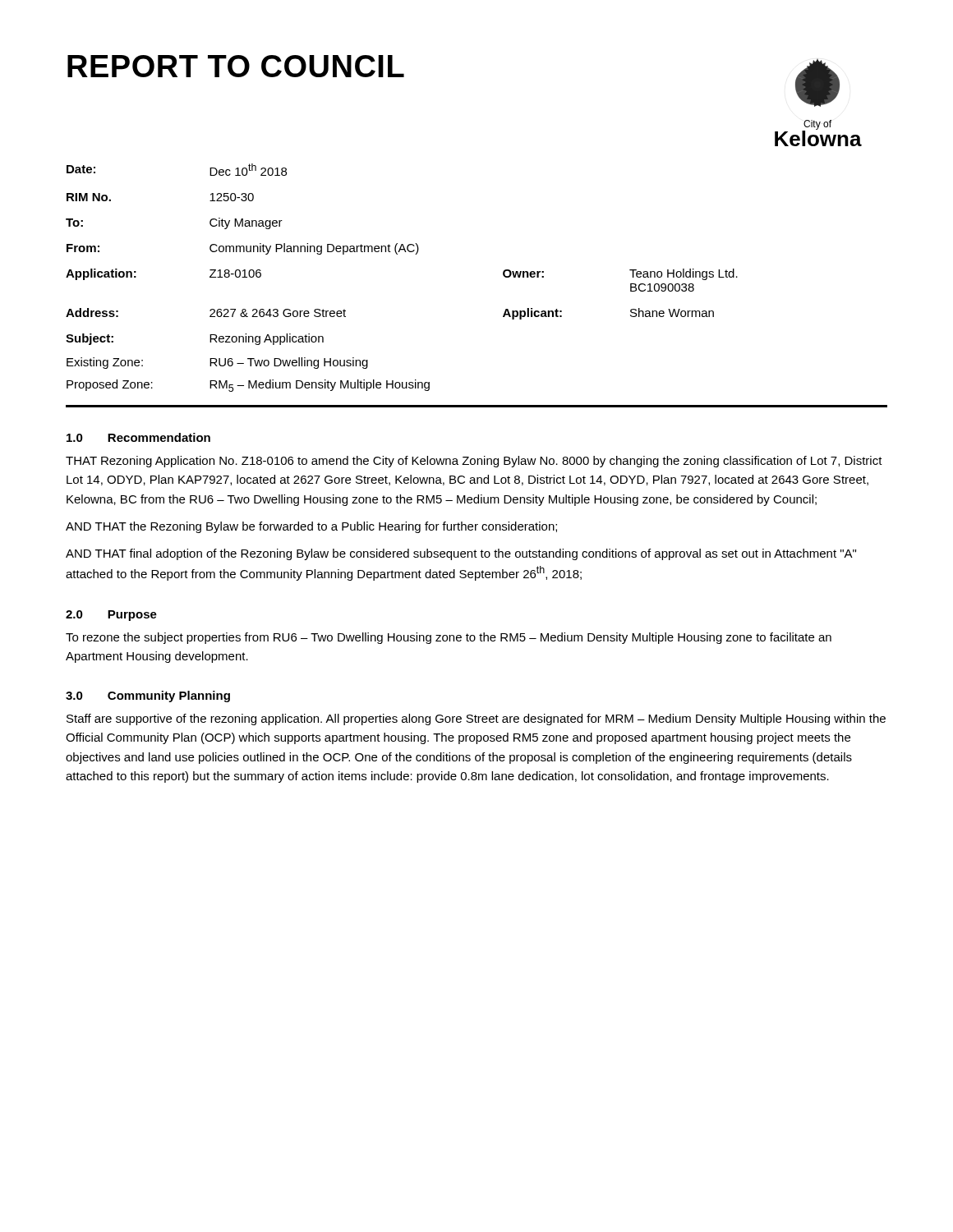
Task: Click on the text block starting "AND THAT the"
Action: click(312, 526)
